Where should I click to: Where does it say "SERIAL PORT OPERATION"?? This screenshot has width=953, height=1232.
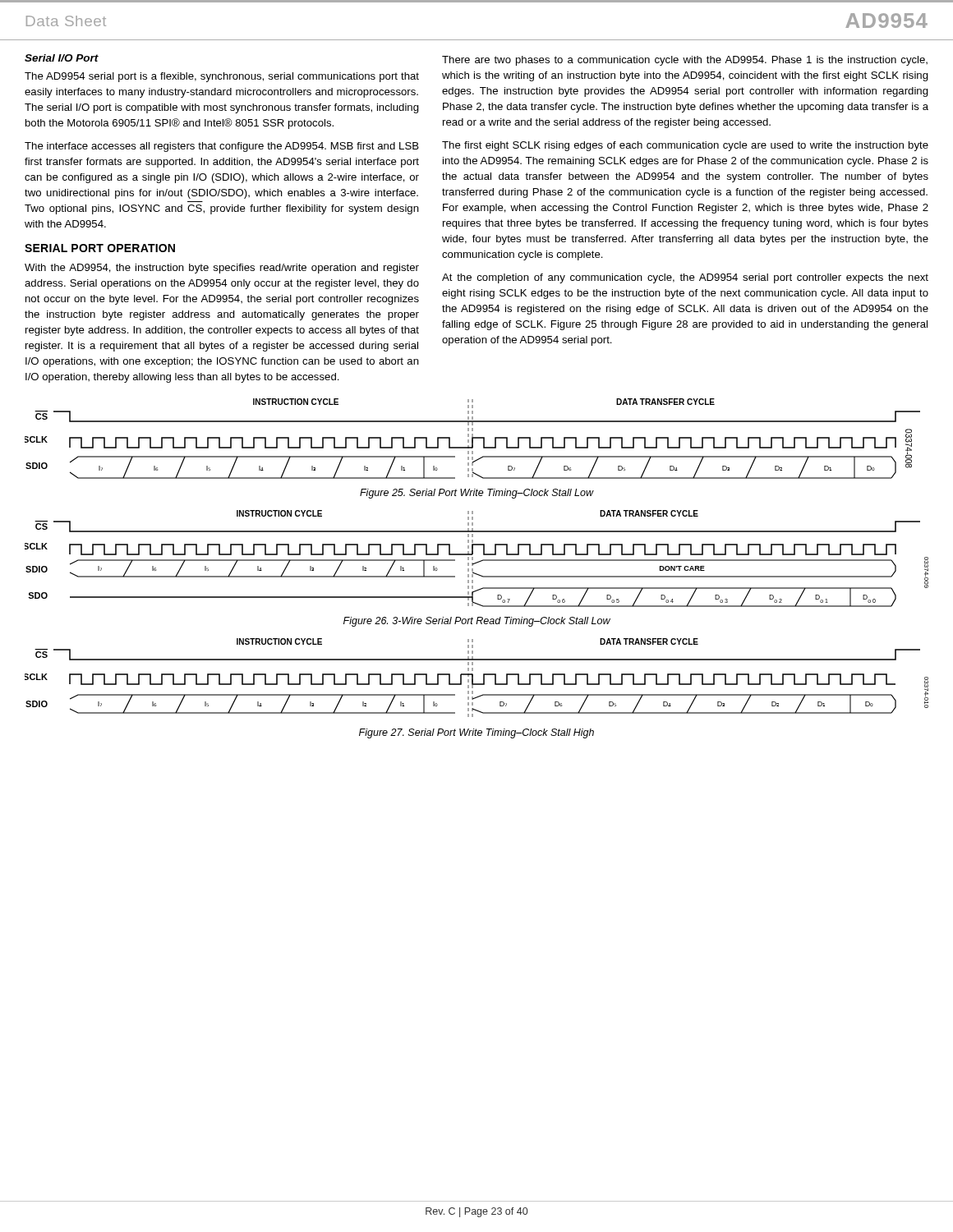(100, 248)
